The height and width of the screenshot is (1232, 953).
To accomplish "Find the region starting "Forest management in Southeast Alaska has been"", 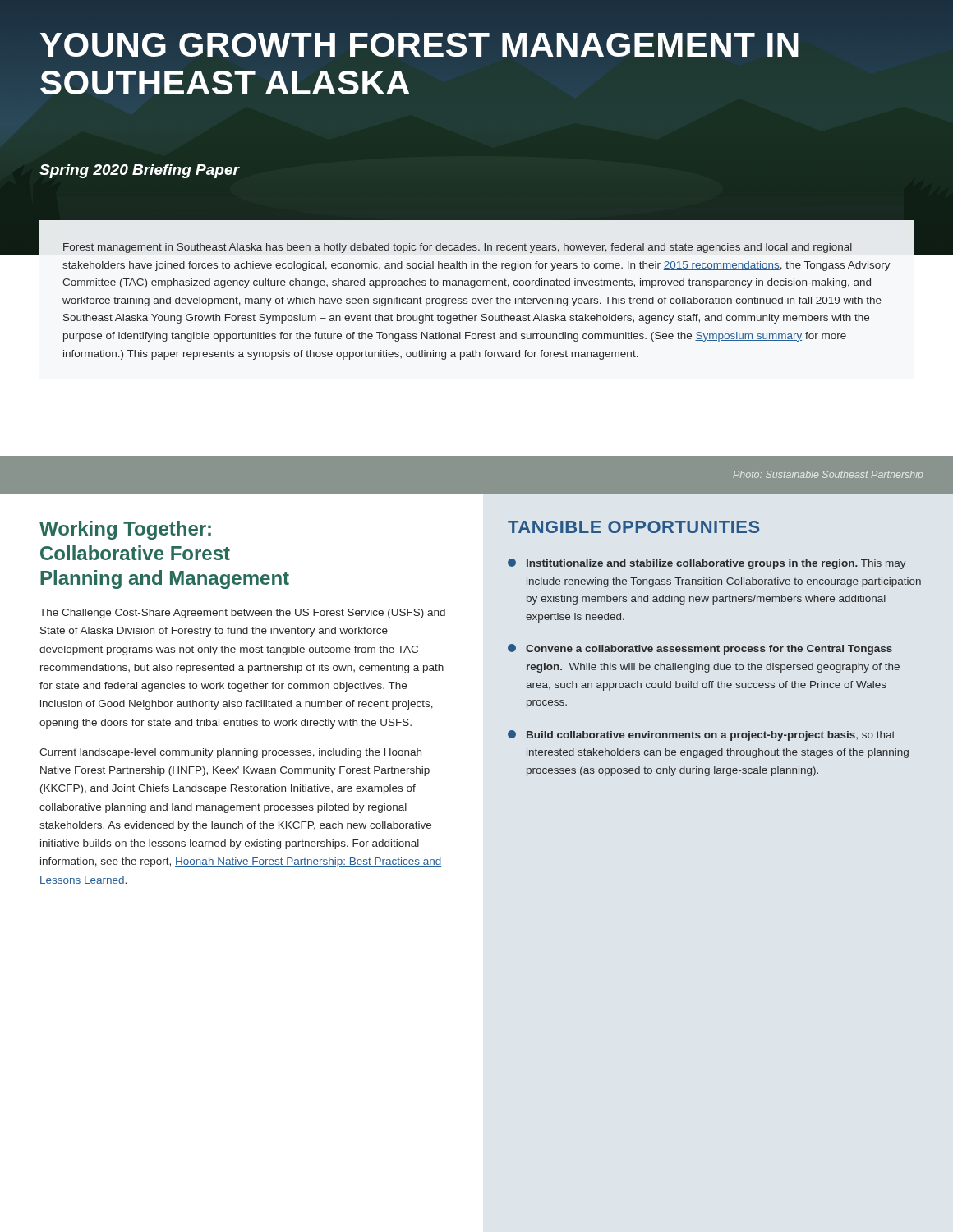I will pos(476,300).
